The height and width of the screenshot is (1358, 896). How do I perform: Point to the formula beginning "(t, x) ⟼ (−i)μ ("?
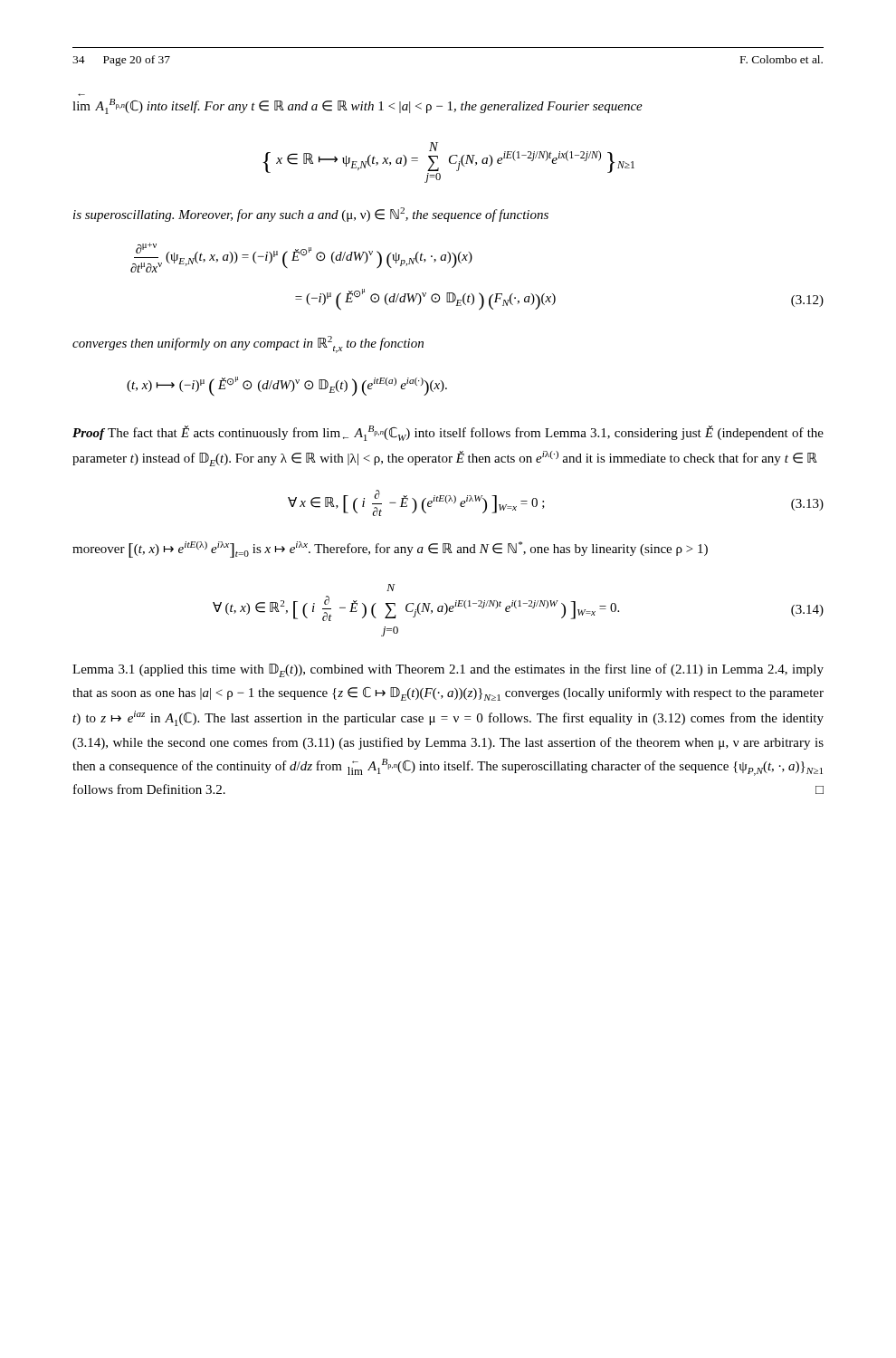[x=287, y=385]
